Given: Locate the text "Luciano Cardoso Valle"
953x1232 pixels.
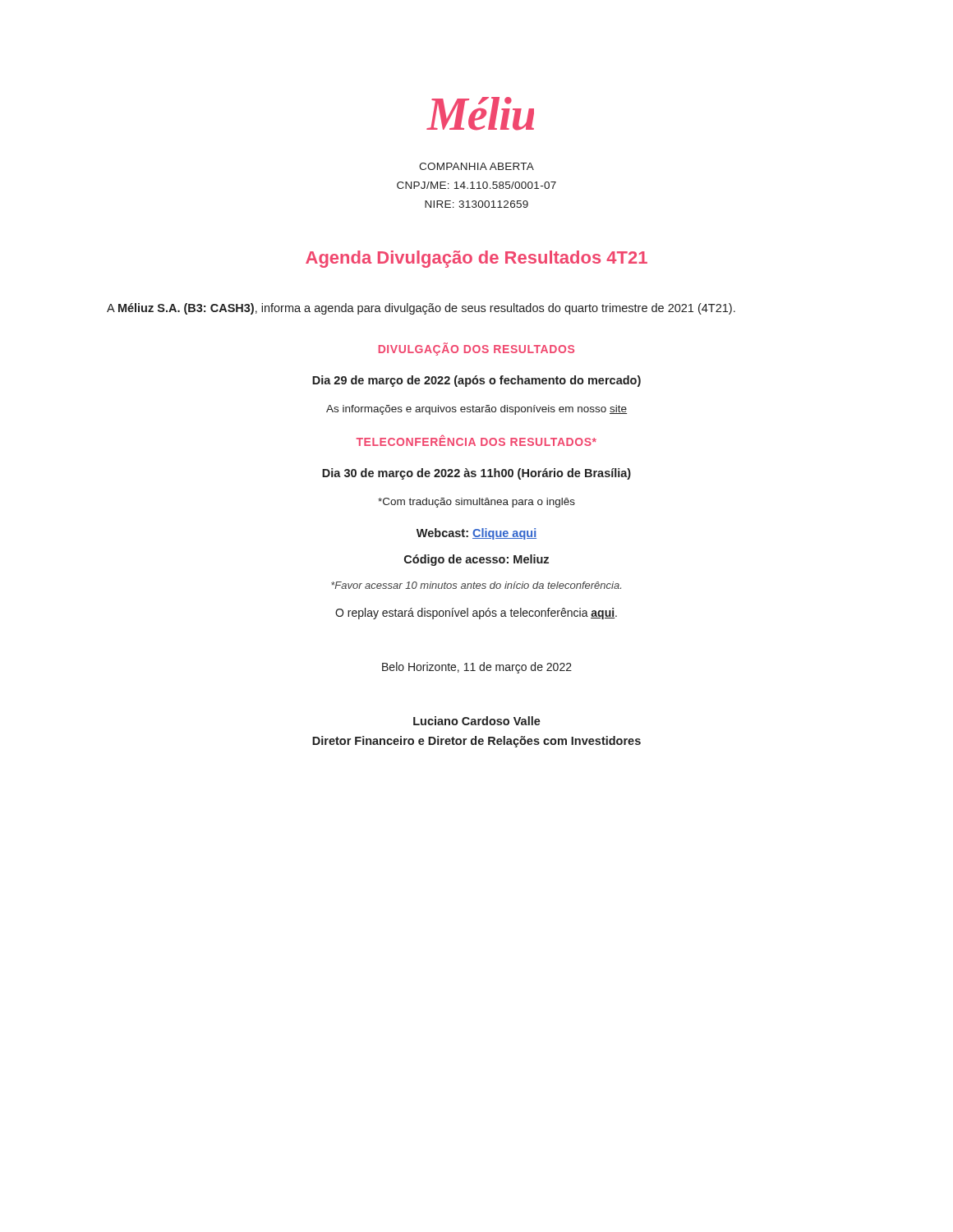Looking at the screenshot, I should pos(476,721).
